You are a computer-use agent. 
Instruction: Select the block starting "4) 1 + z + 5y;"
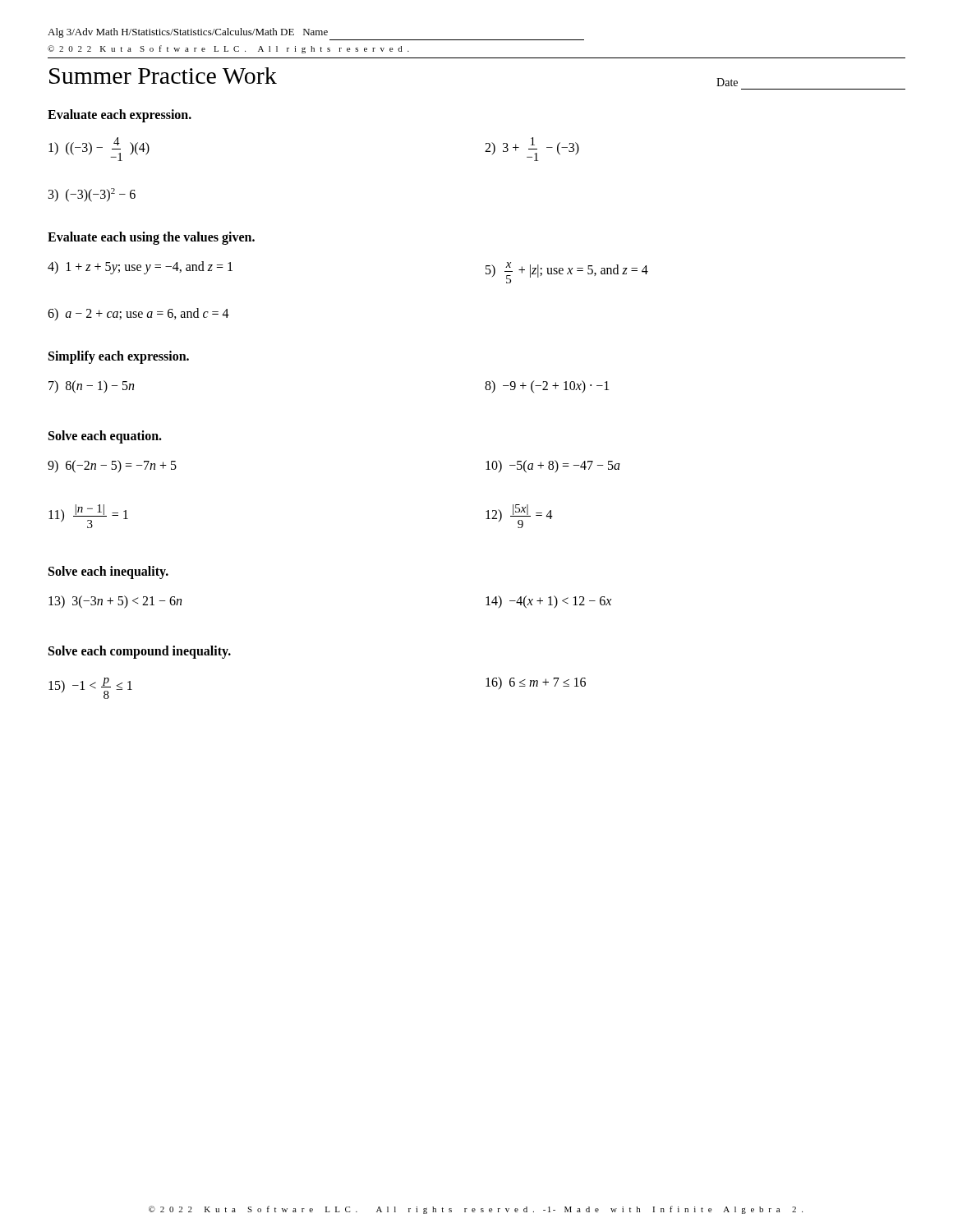point(141,266)
